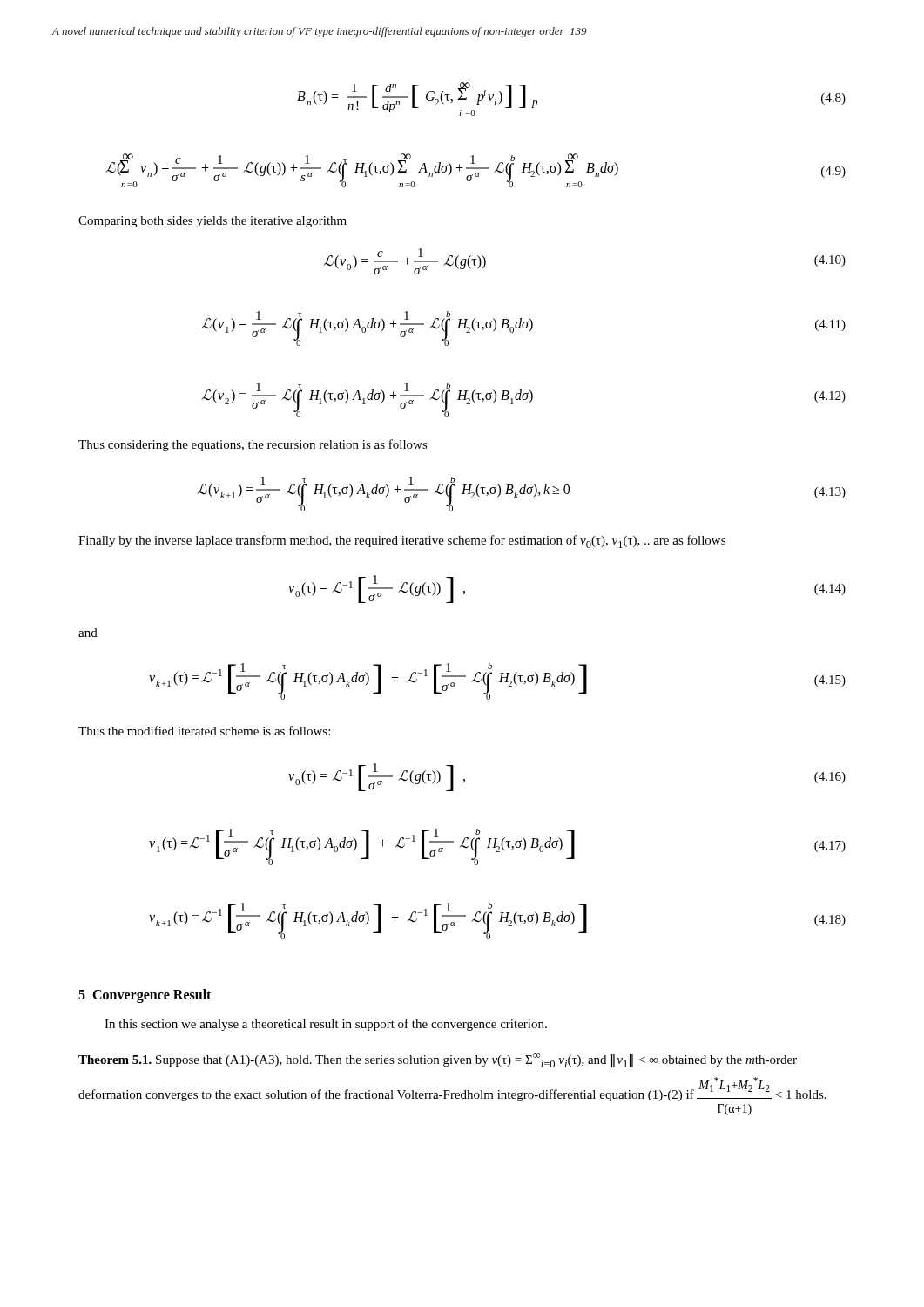Locate the text block with the text "In this section we analyse a theoretical result"
The height and width of the screenshot is (1307, 924).
(326, 1024)
